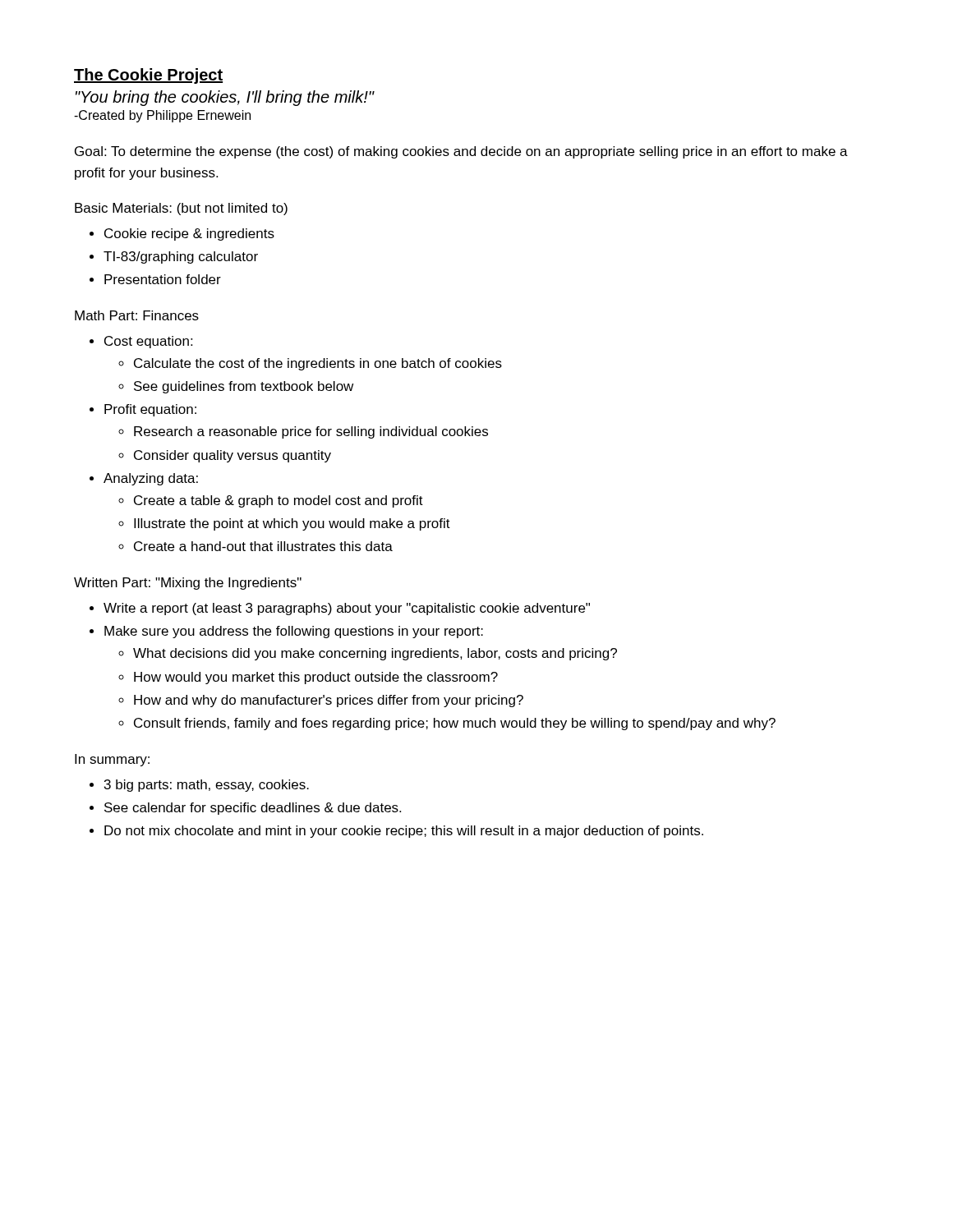Screen dimensions: 1232x953
Task: Find the passage starting "Basic Materials: (but not"
Action: click(x=181, y=208)
